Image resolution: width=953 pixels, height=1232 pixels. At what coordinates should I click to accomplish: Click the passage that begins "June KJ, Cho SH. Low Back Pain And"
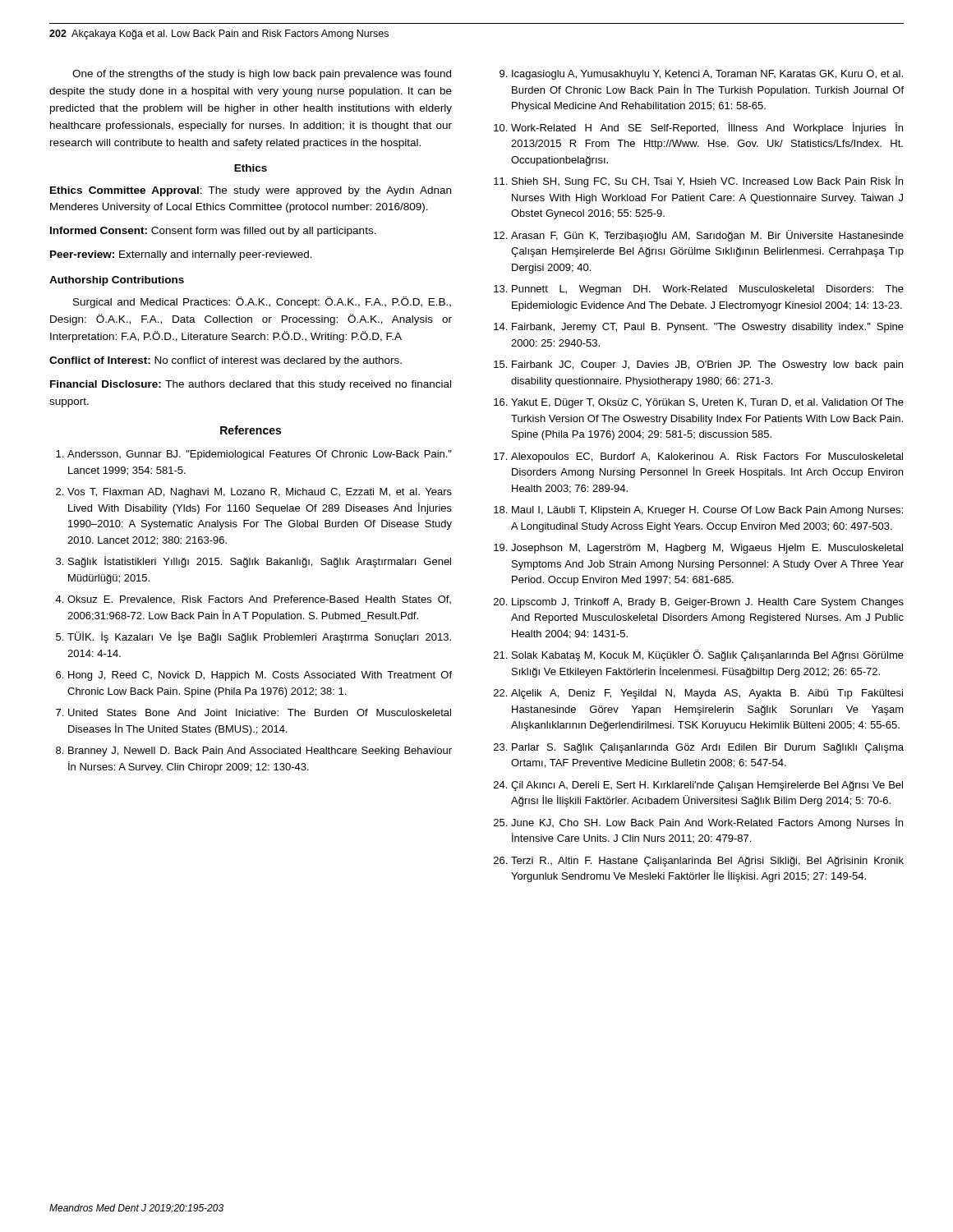coord(698,830)
